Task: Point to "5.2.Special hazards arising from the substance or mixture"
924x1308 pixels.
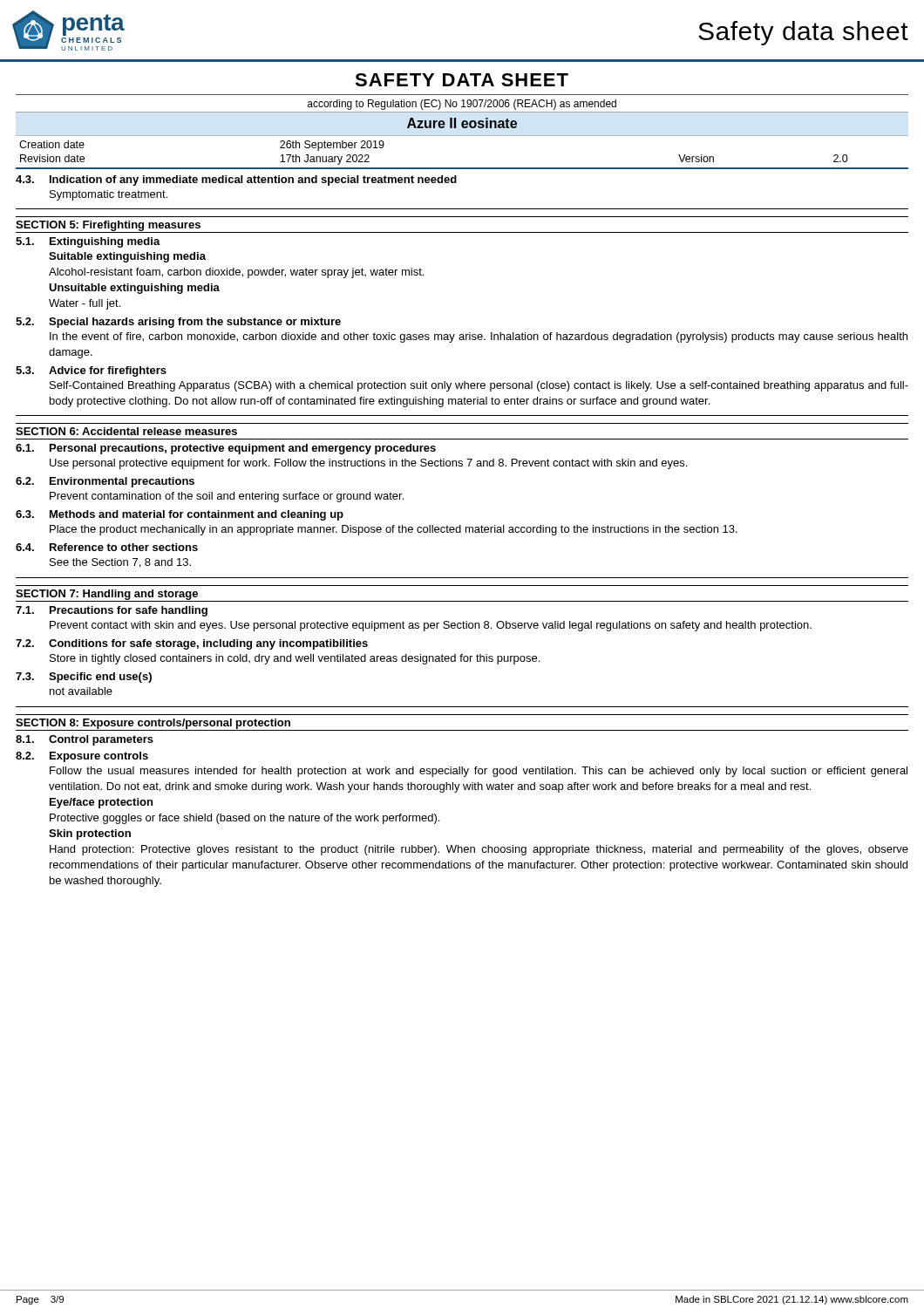Action: [178, 321]
